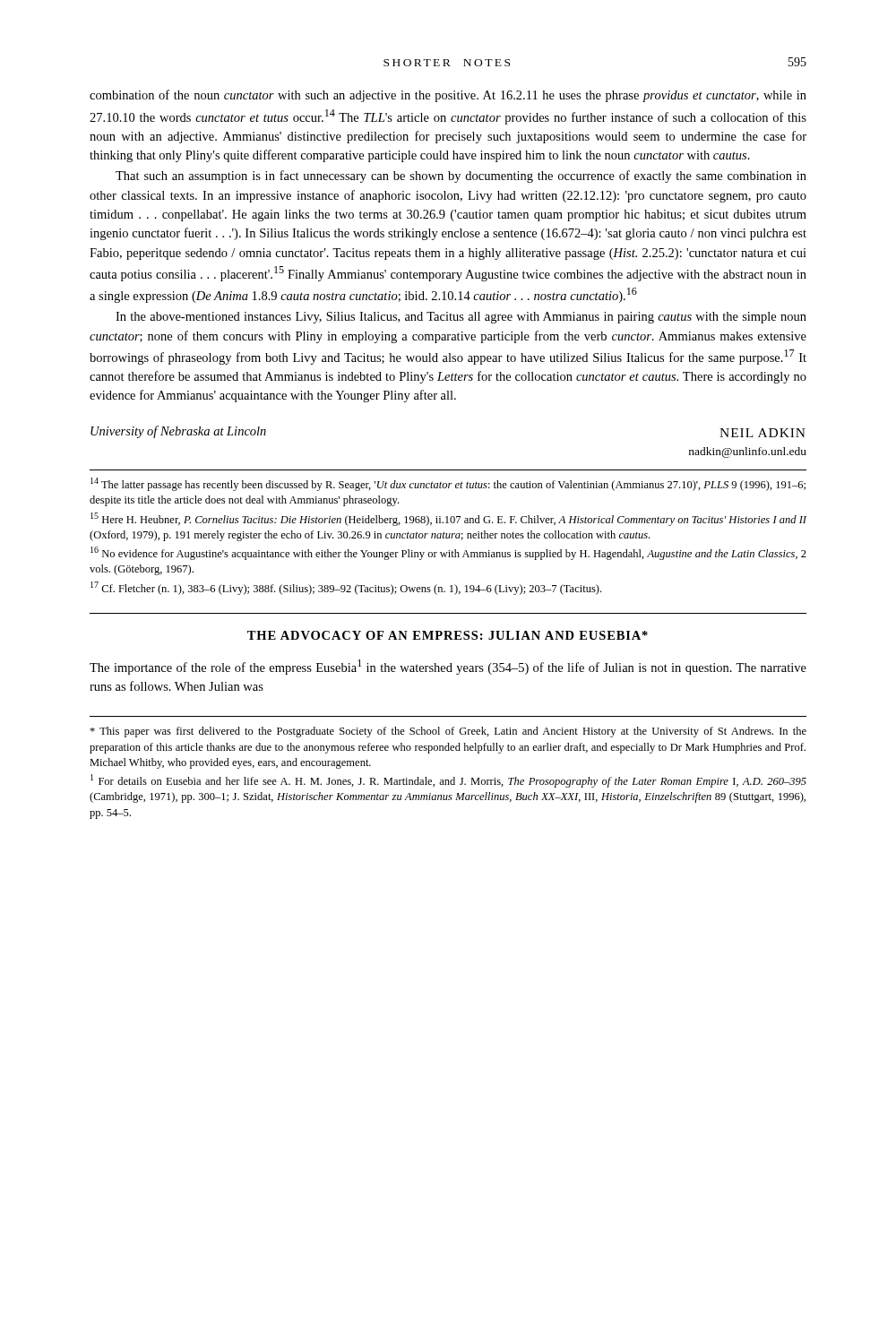Screen dimensions: 1344x896
Task: Locate the text starting "This paper was first delivered"
Action: pyautogui.click(x=448, y=747)
